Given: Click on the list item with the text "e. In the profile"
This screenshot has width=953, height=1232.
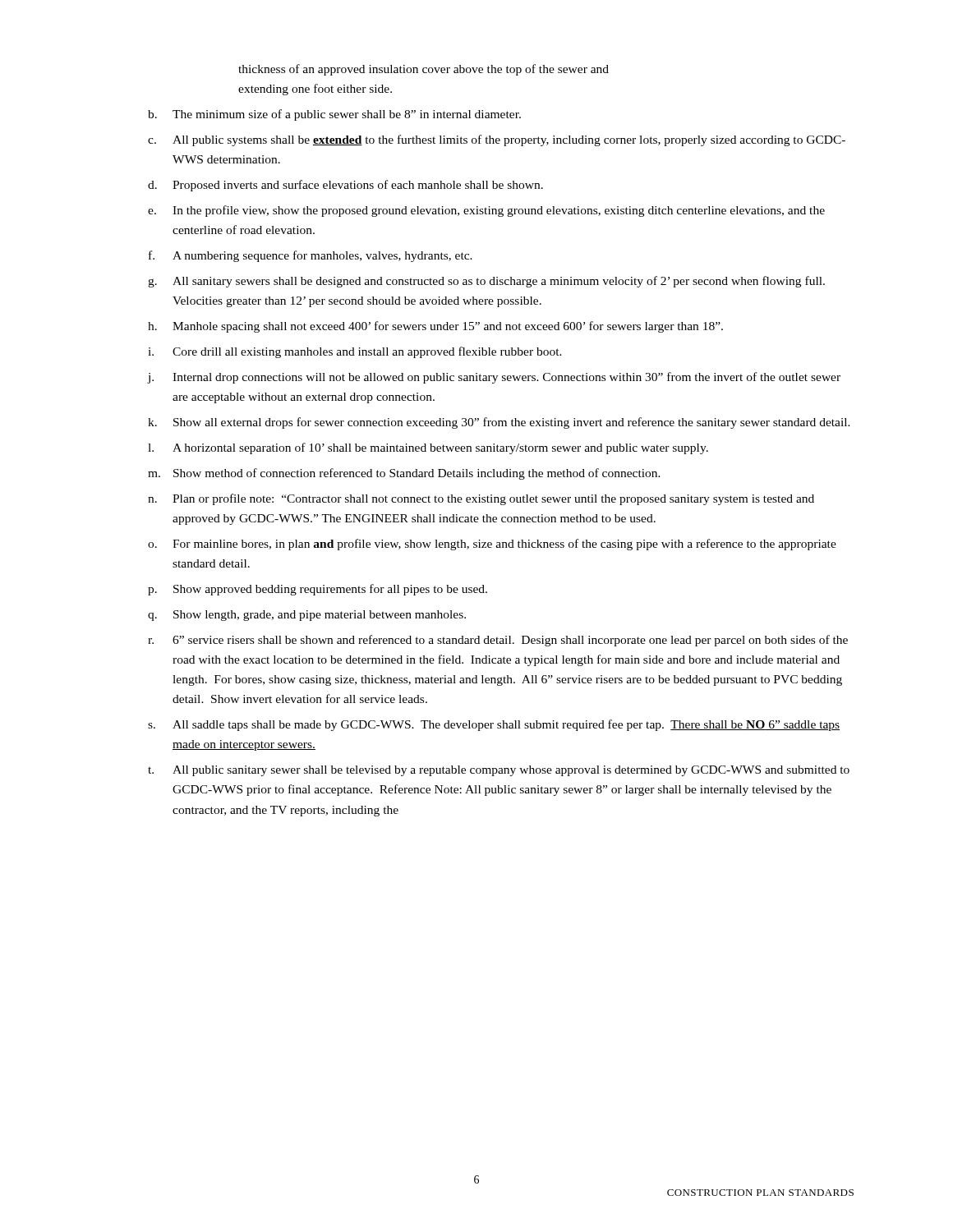Looking at the screenshot, I should (501, 220).
